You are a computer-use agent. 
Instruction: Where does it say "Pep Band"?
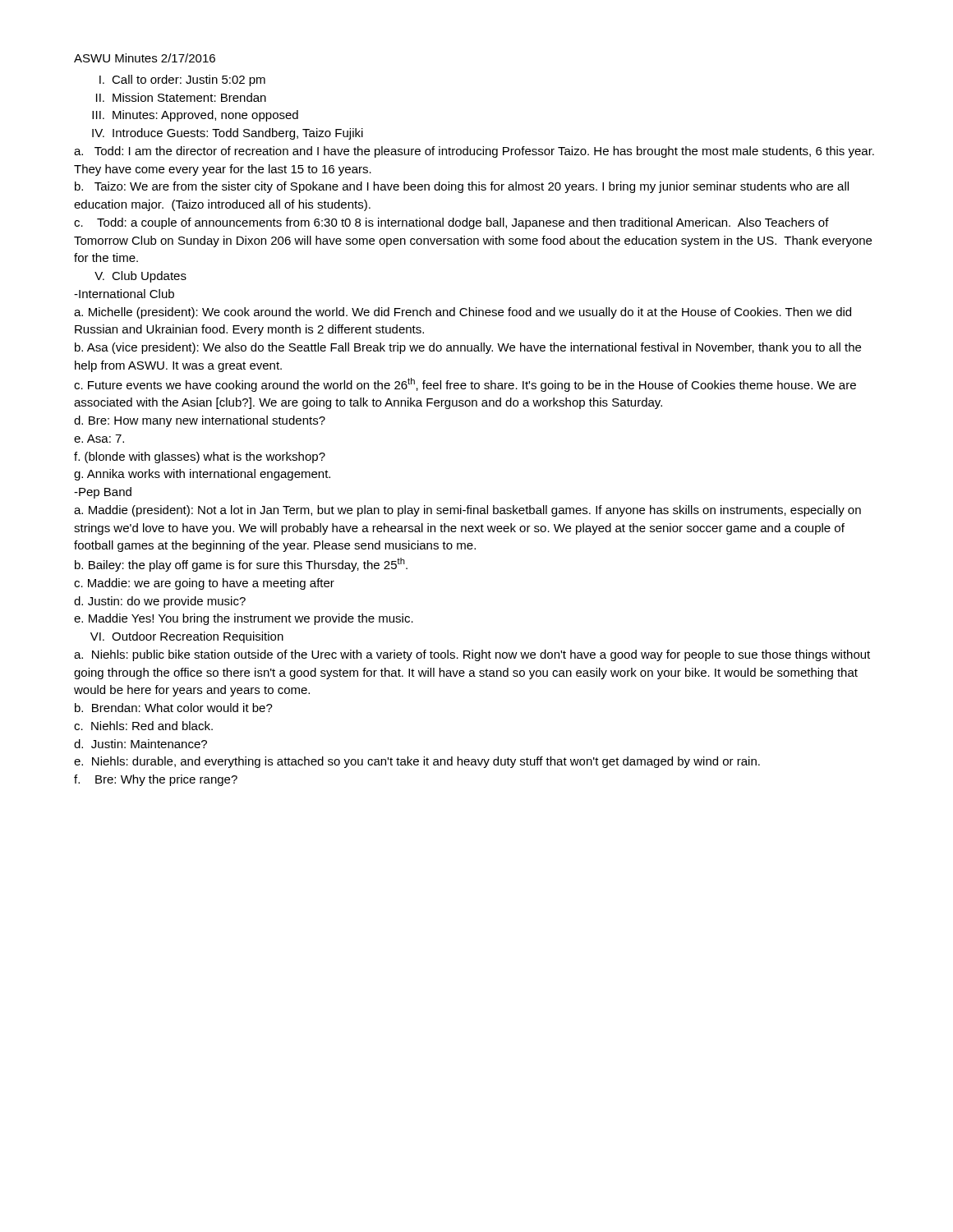click(x=103, y=492)
